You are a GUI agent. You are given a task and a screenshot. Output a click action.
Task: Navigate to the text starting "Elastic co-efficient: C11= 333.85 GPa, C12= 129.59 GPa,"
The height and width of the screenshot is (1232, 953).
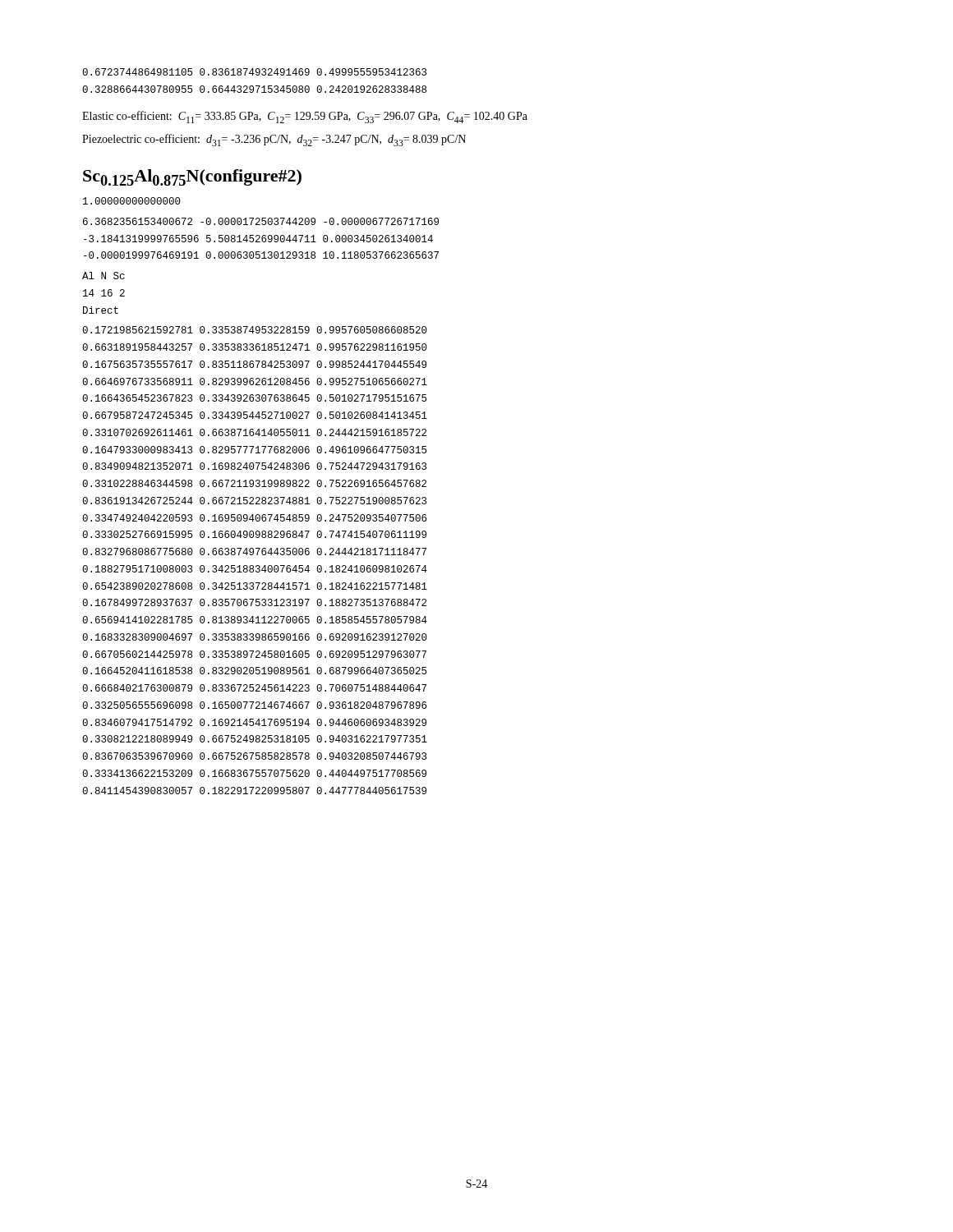305,117
